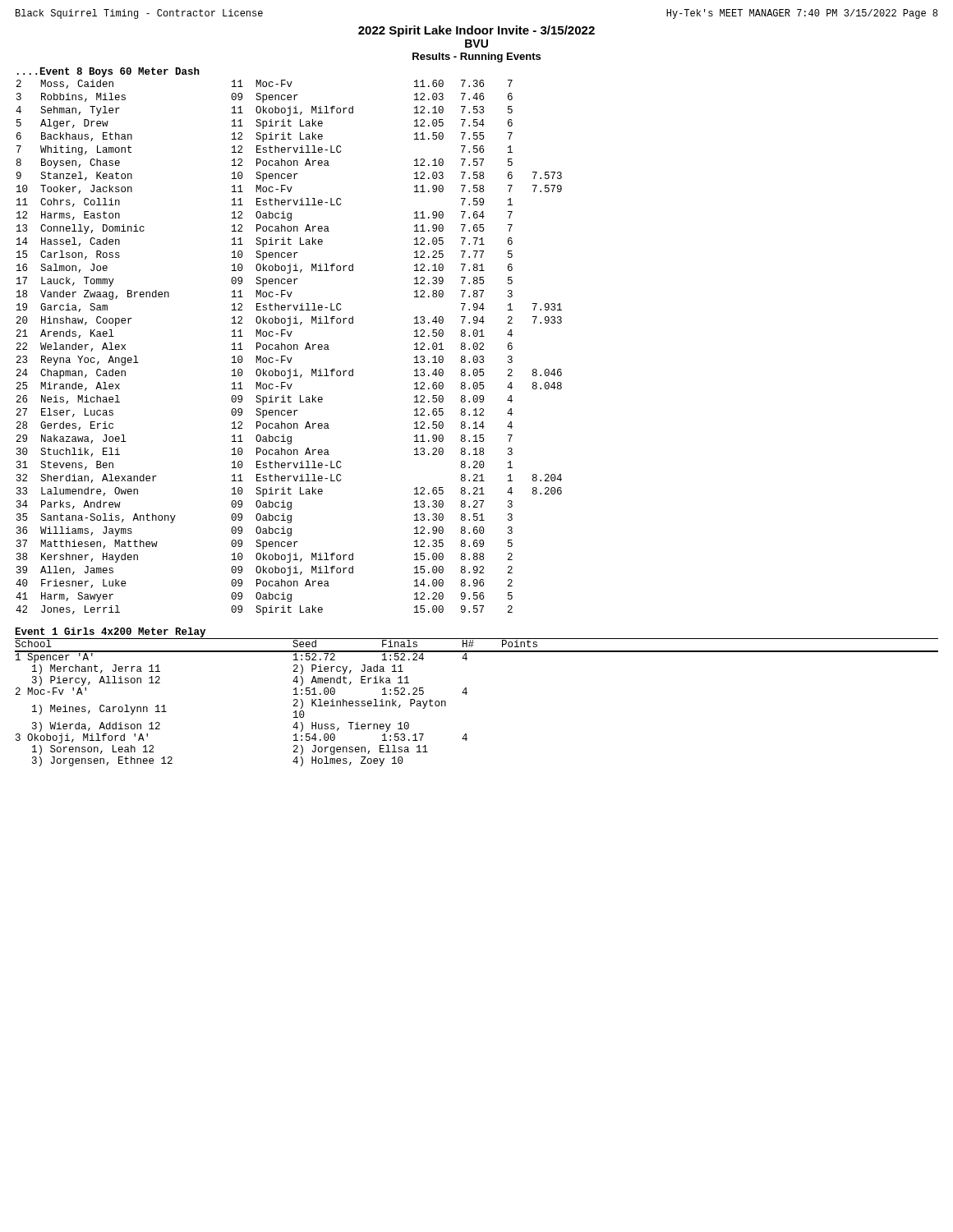Locate the table with the text "3) Wierda, Addison 12"

point(476,703)
